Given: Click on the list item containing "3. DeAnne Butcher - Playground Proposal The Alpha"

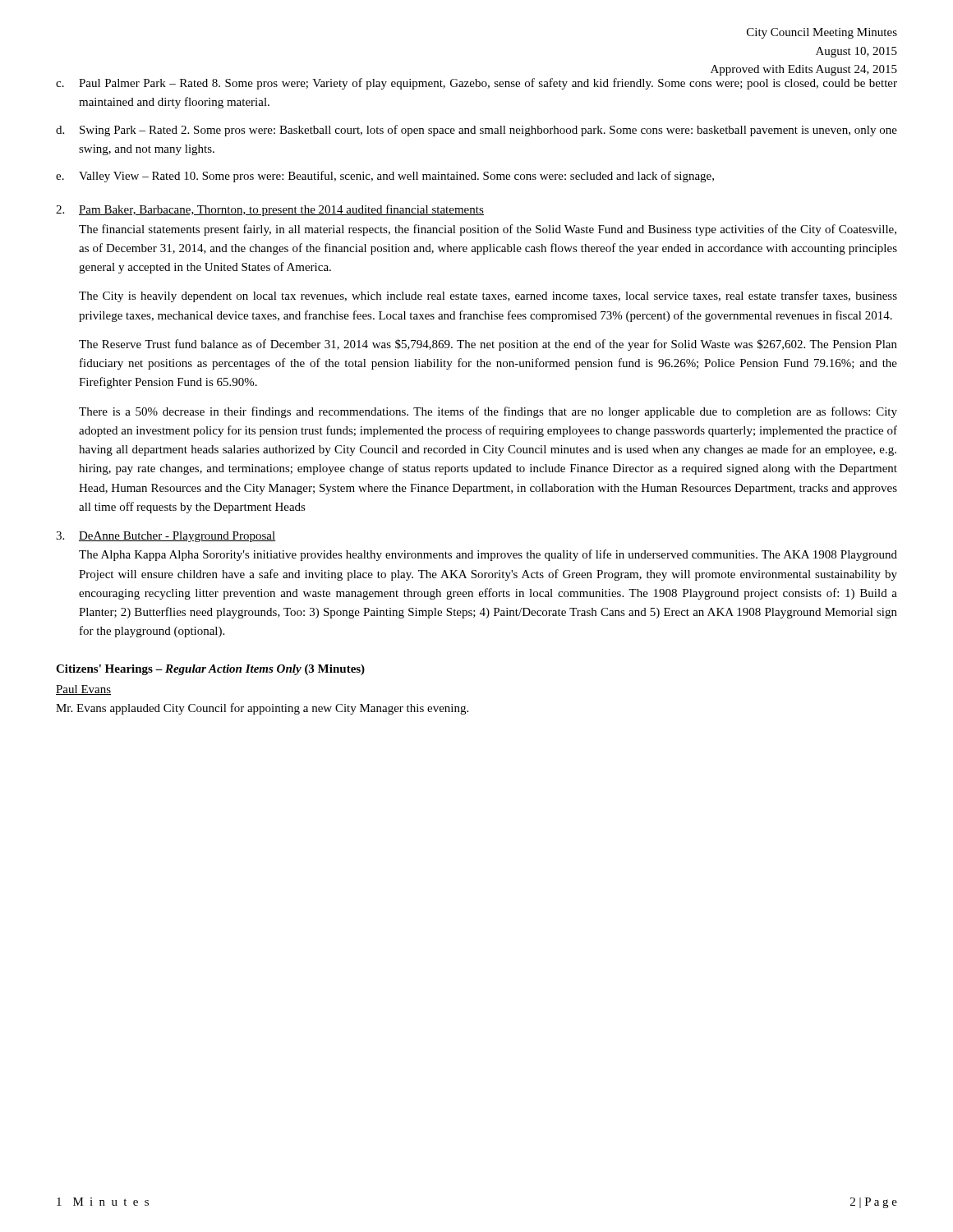Looking at the screenshot, I should point(476,584).
